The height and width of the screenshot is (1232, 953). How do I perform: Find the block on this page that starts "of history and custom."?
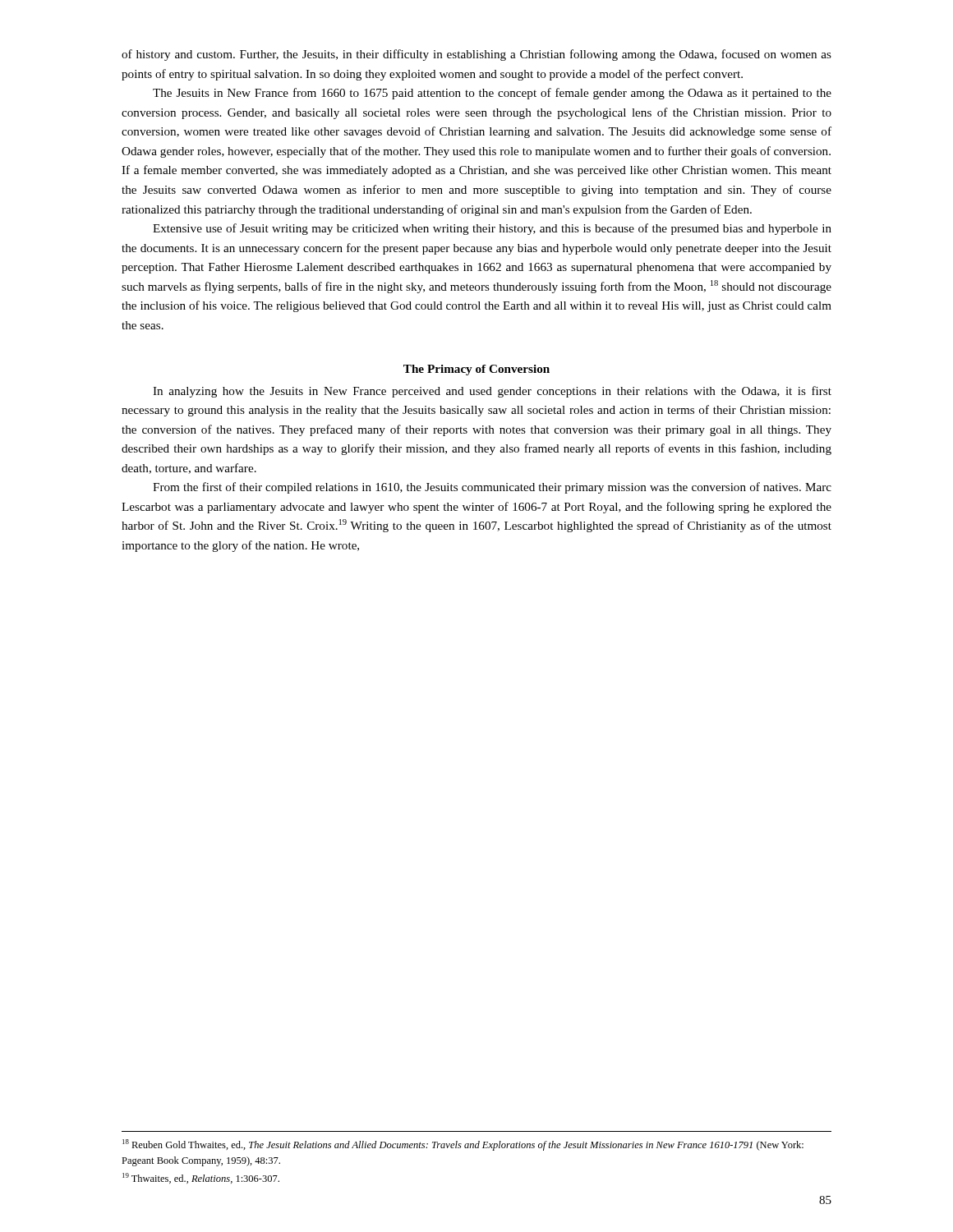476,64
